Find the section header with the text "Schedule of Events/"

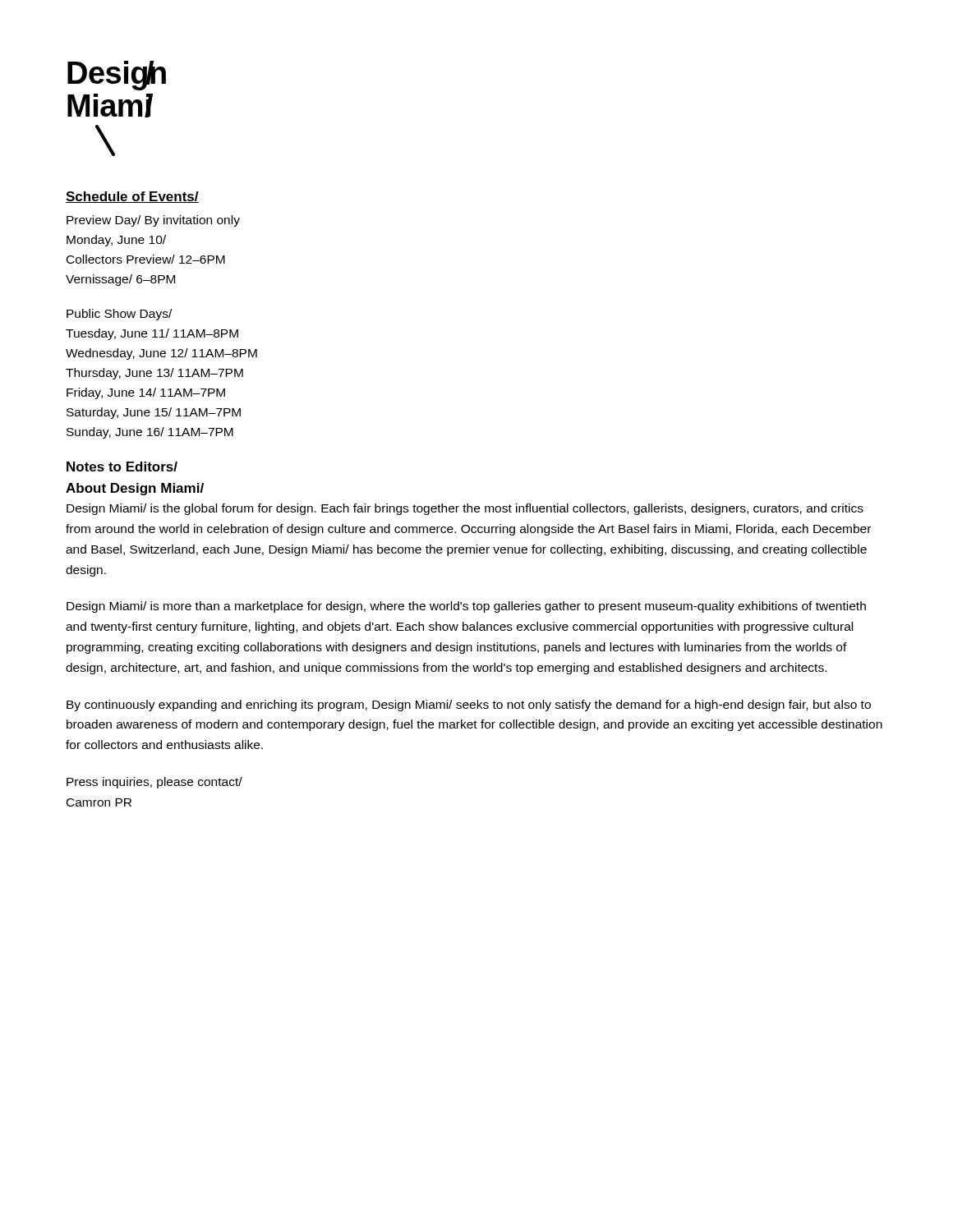132,197
